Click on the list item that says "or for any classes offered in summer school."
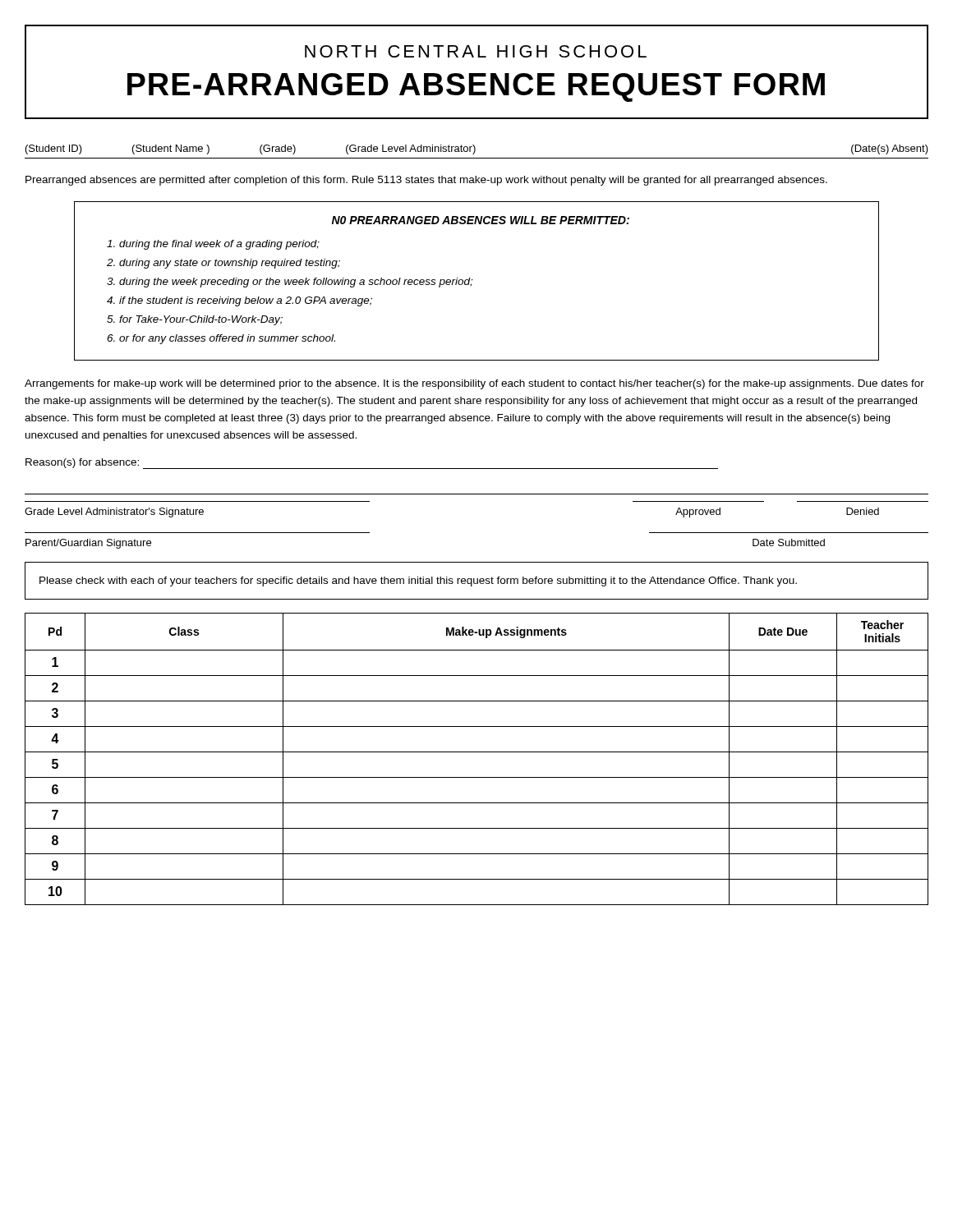953x1232 pixels. tap(228, 338)
